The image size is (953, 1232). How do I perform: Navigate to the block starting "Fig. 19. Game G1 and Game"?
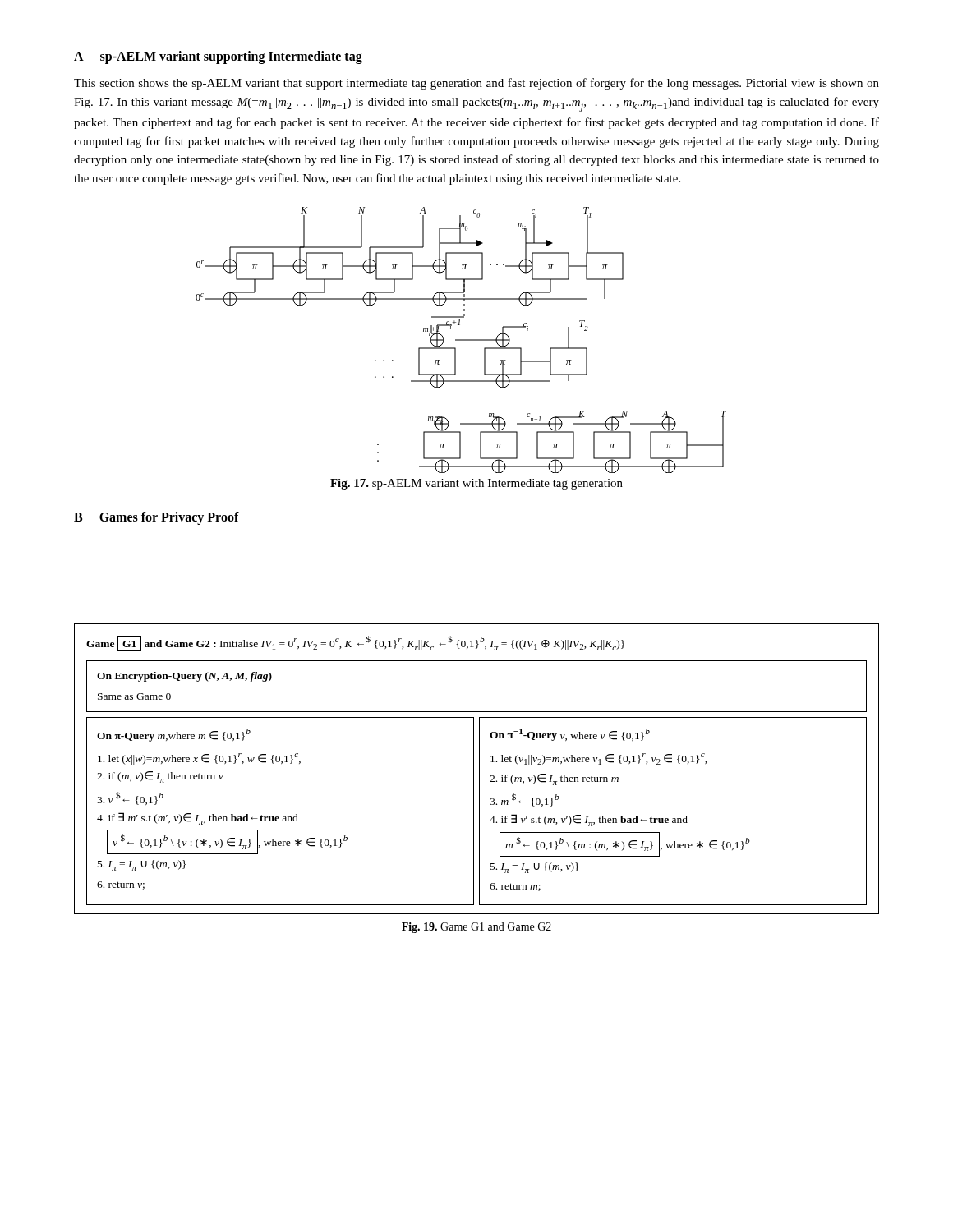[476, 927]
